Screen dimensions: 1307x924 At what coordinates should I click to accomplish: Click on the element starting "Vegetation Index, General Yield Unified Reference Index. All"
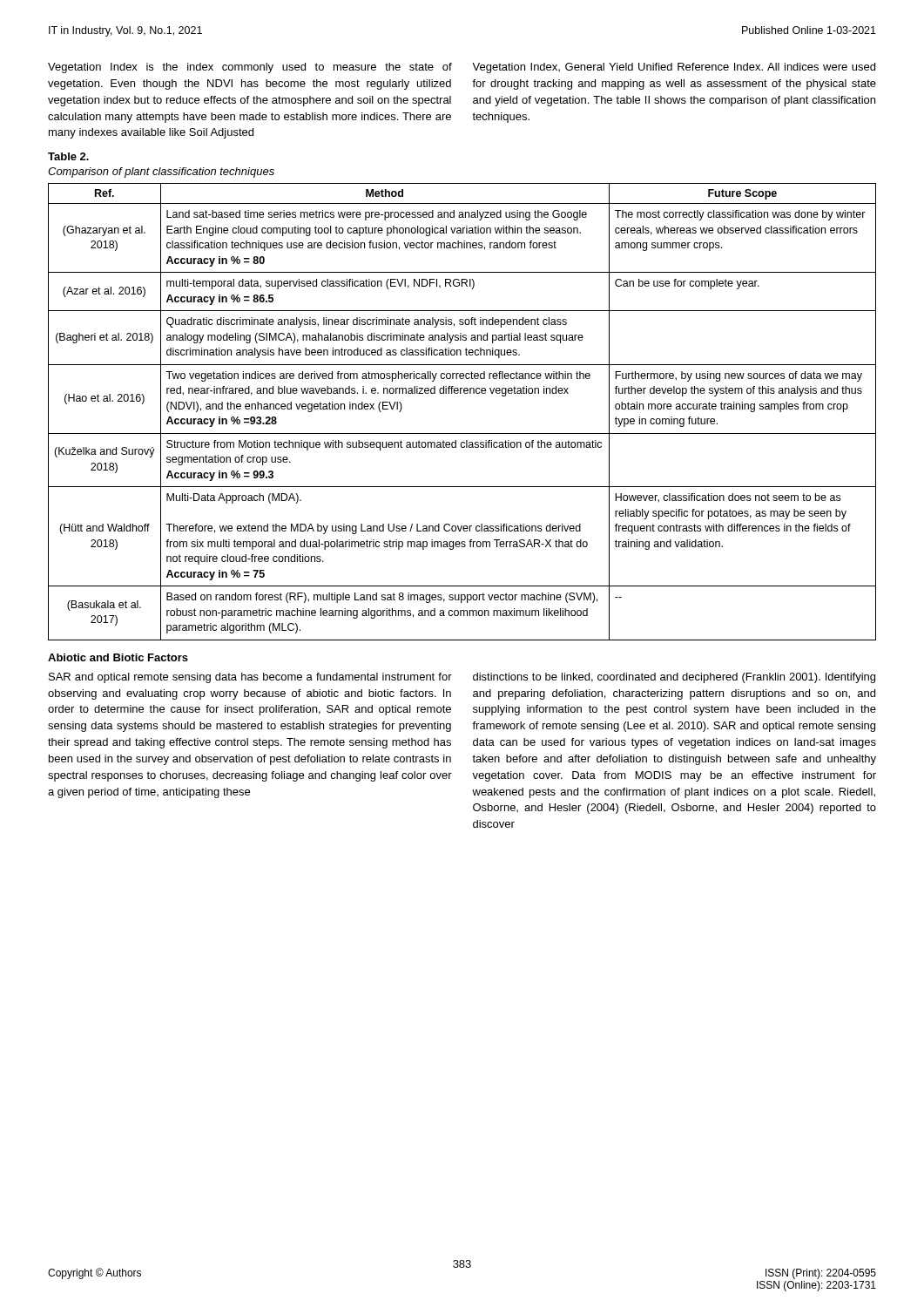coord(674,91)
